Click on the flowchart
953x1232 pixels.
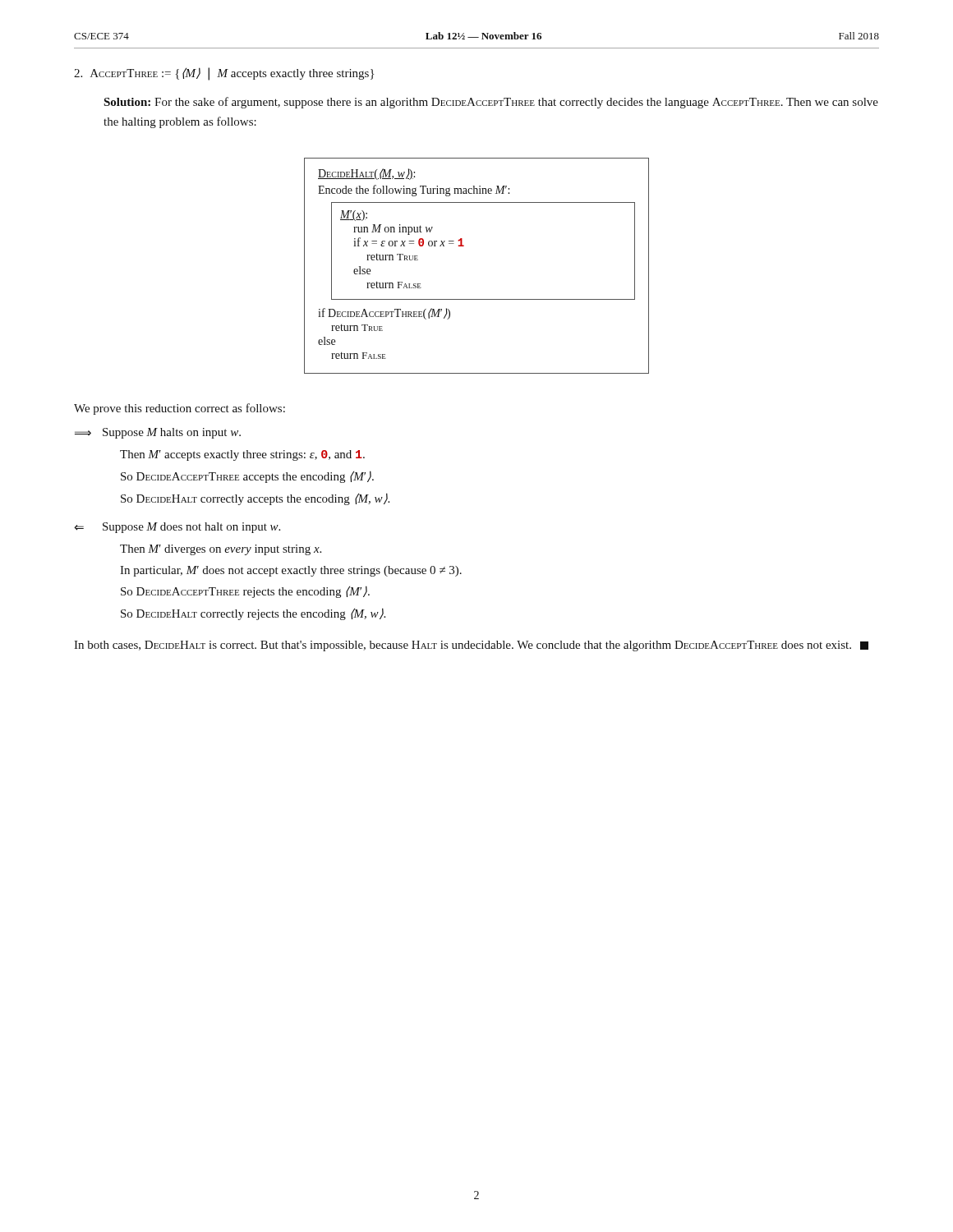(x=476, y=266)
